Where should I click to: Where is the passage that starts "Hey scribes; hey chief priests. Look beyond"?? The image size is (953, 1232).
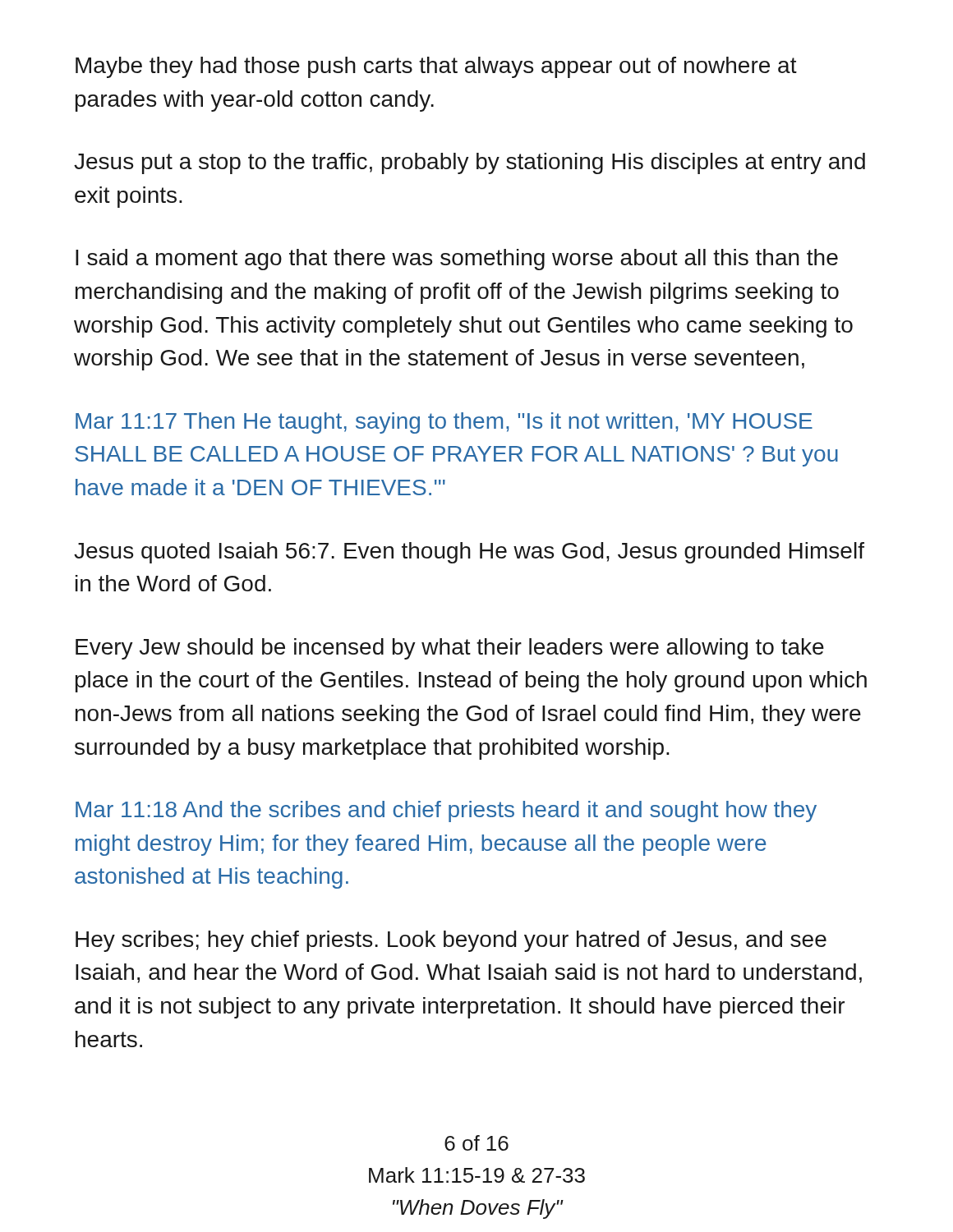(469, 989)
